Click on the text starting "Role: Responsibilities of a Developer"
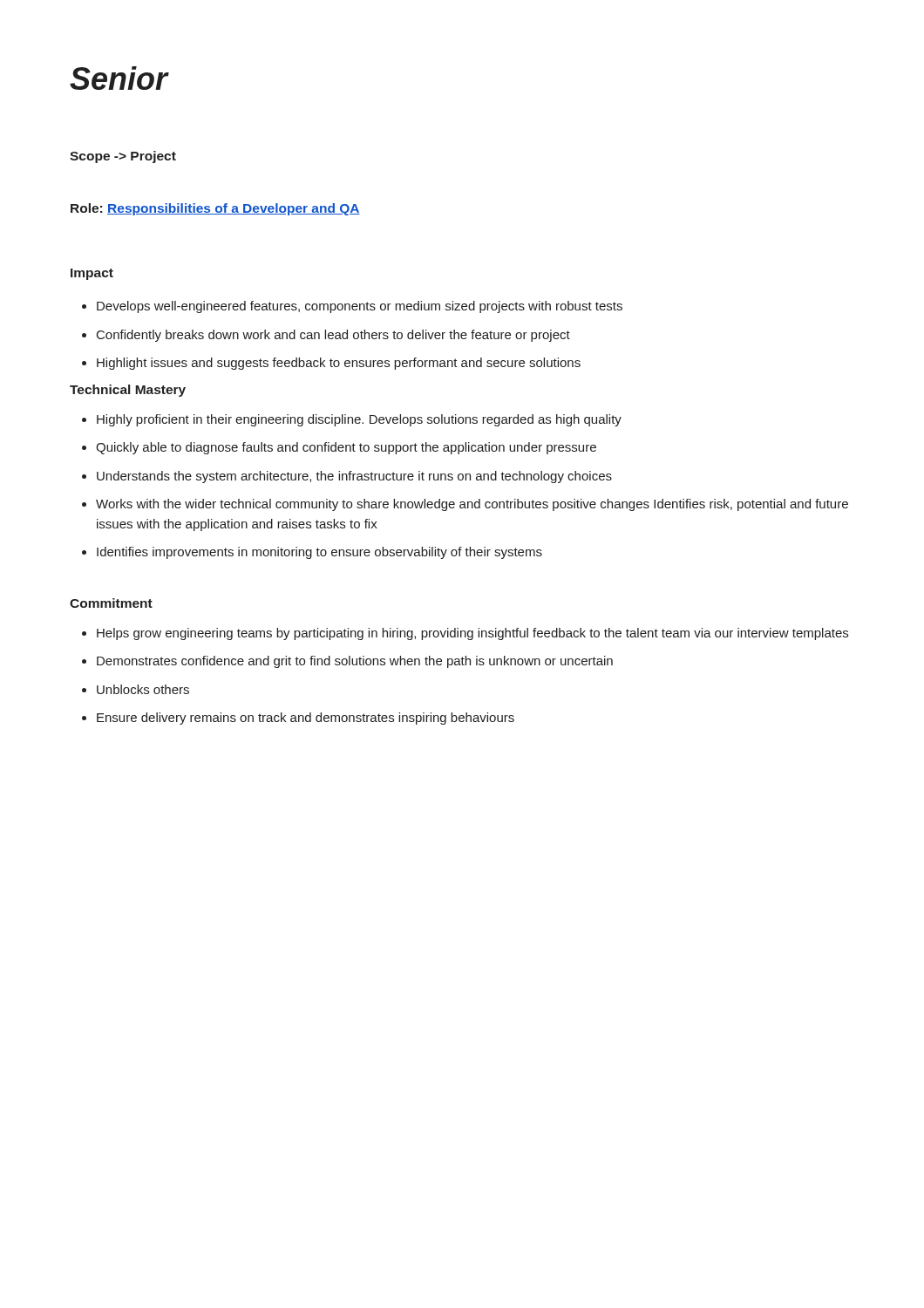924x1308 pixels. (x=215, y=208)
